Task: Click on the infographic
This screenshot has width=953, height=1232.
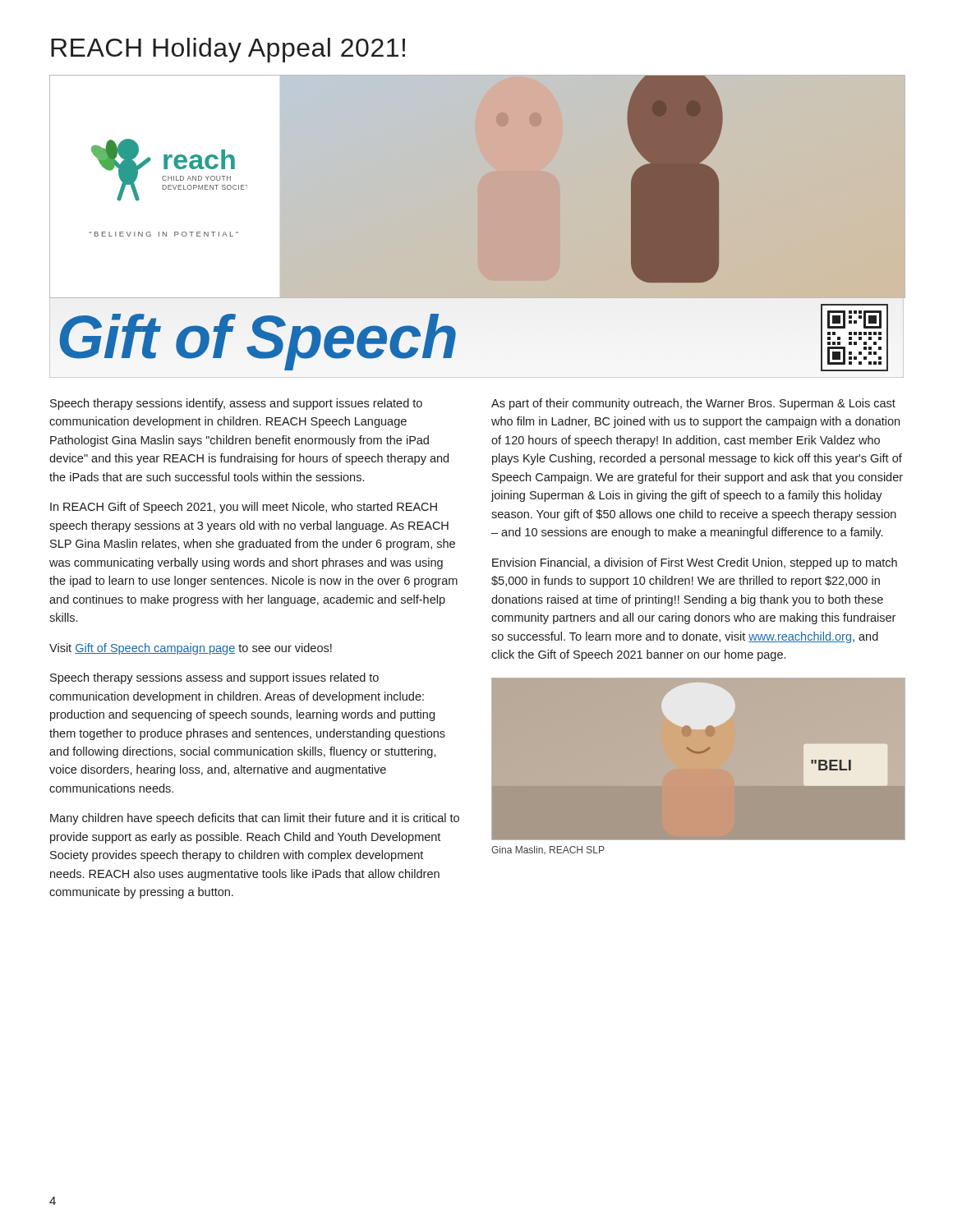Action: click(476, 338)
